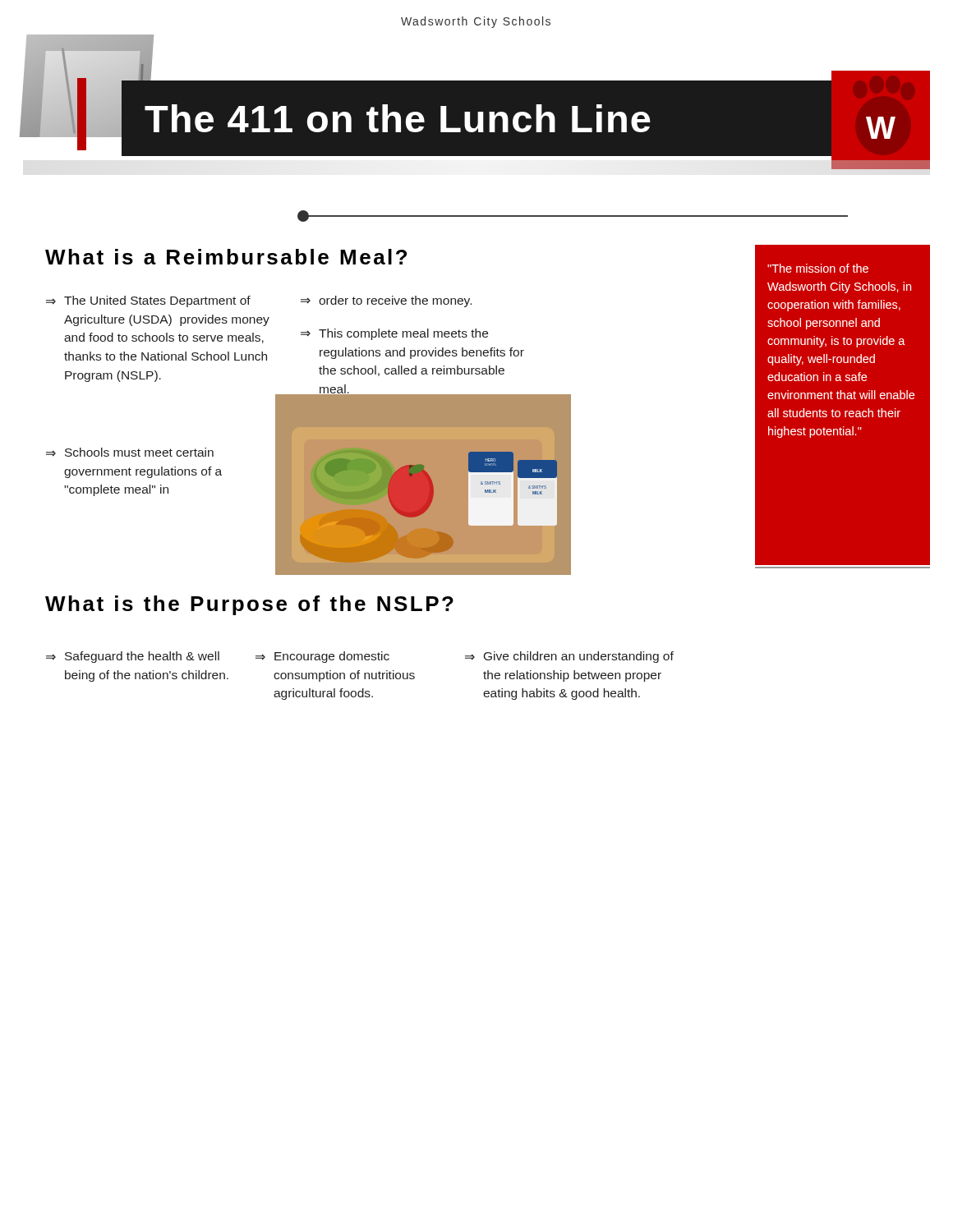Navigate to the passage starting "⇒ Schools must meet certain government"
This screenshot has width=953, height=1232.
[162, 471]
